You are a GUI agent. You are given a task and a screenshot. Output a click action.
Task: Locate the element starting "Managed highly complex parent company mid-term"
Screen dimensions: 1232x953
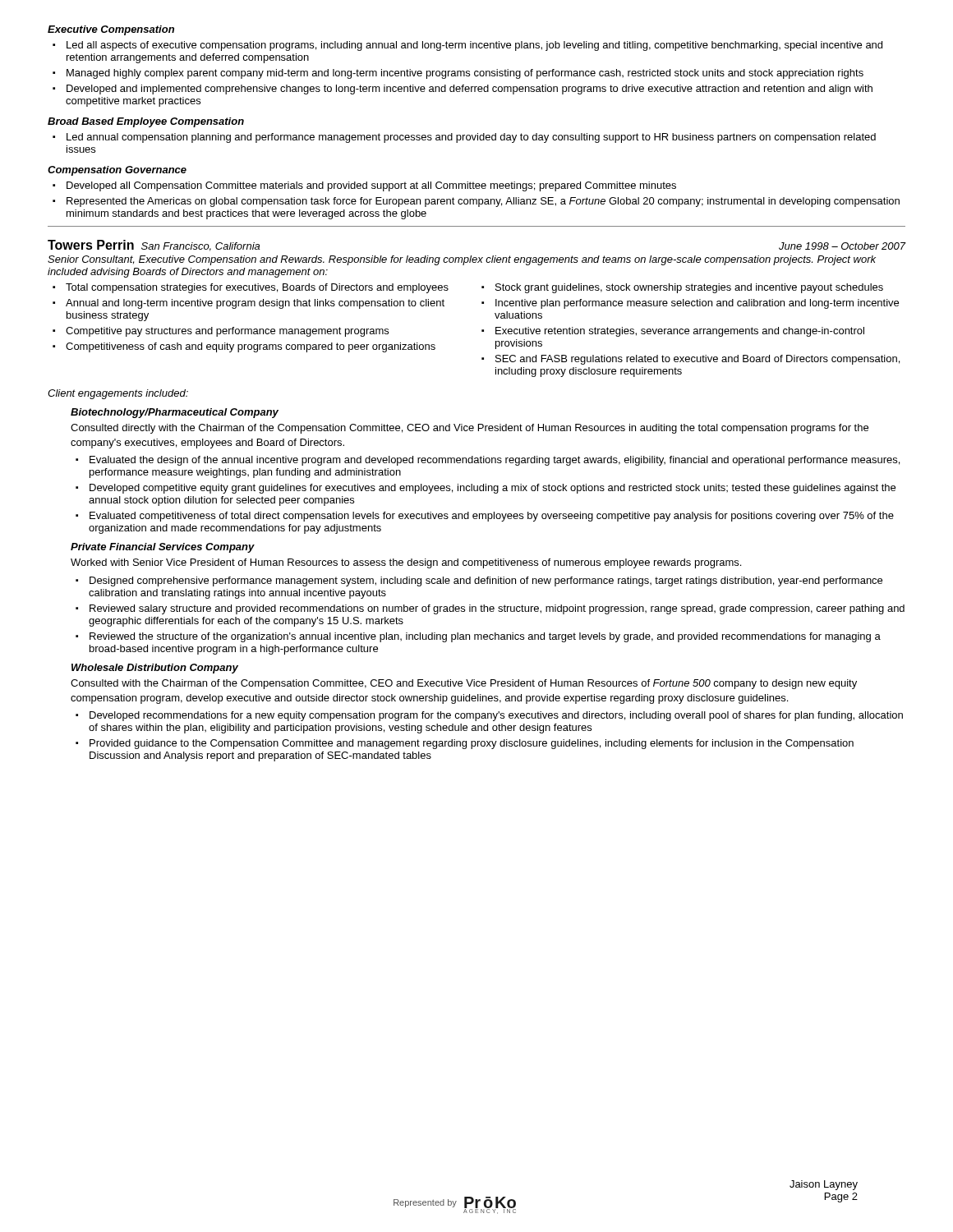tap(465, 73)
